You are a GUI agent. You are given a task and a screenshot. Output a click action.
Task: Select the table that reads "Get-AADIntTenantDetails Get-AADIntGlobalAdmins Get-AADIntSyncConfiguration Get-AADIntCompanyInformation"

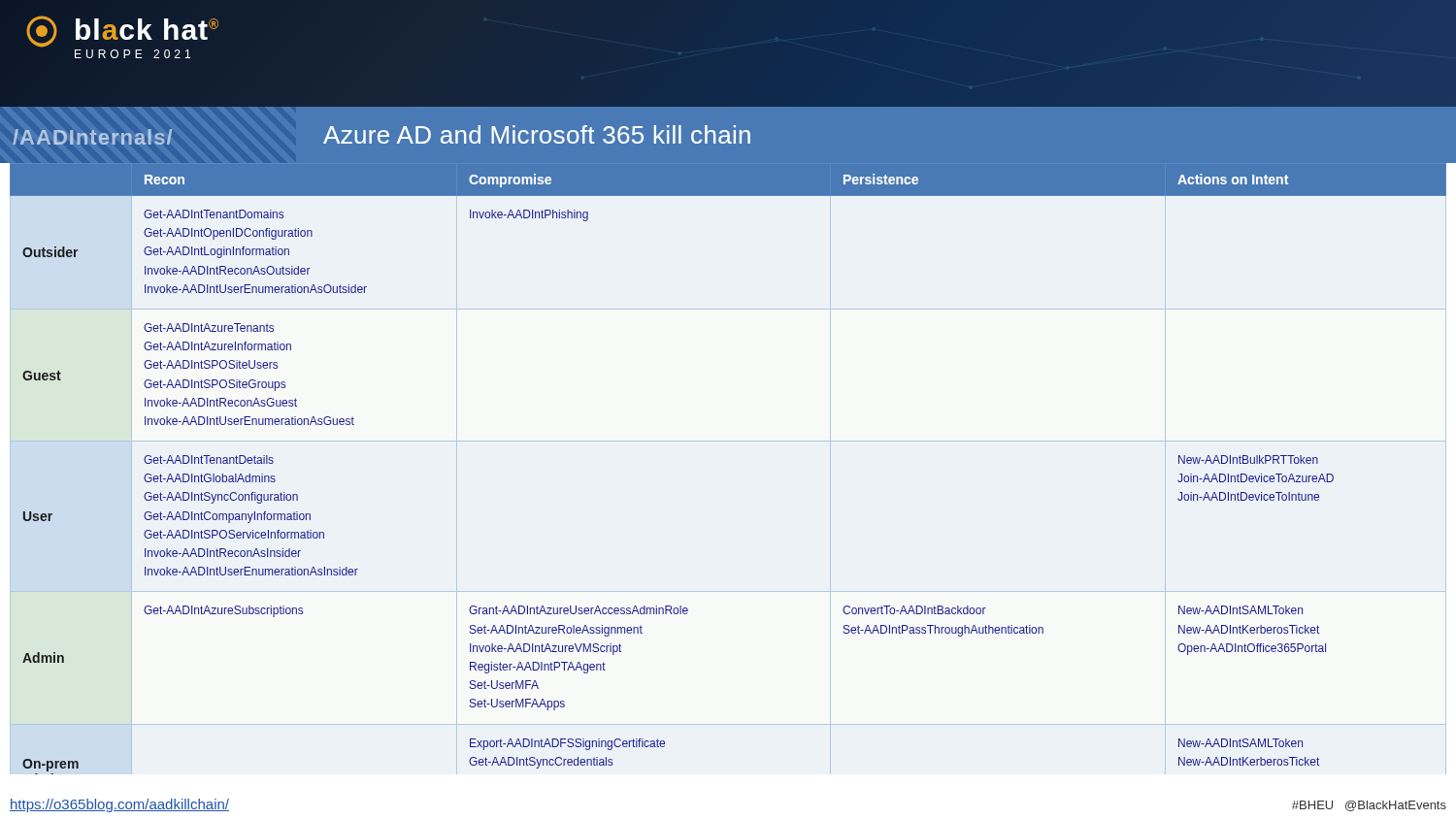728,469
